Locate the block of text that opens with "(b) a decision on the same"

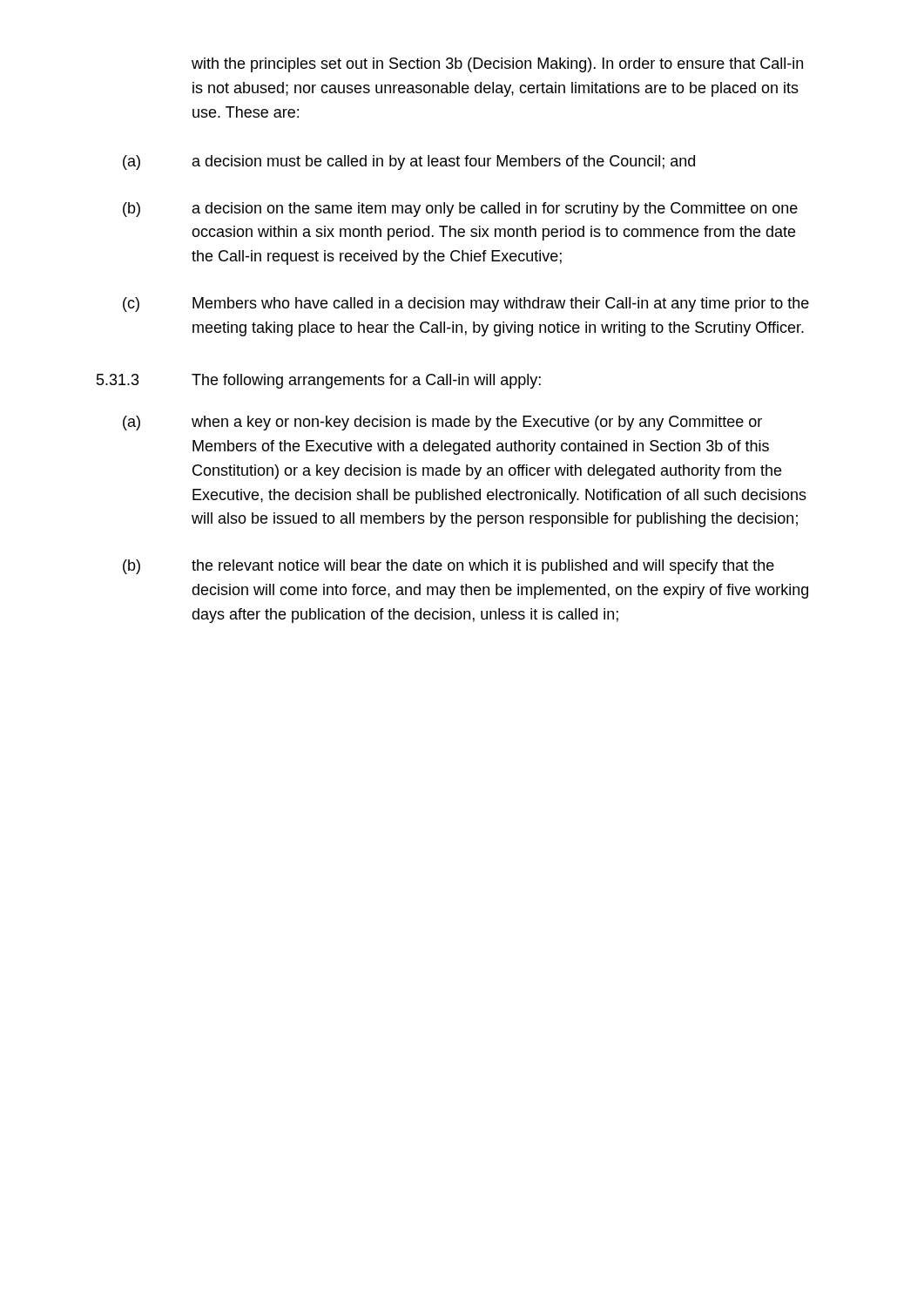pyautogui.click(x=453, y=233)
